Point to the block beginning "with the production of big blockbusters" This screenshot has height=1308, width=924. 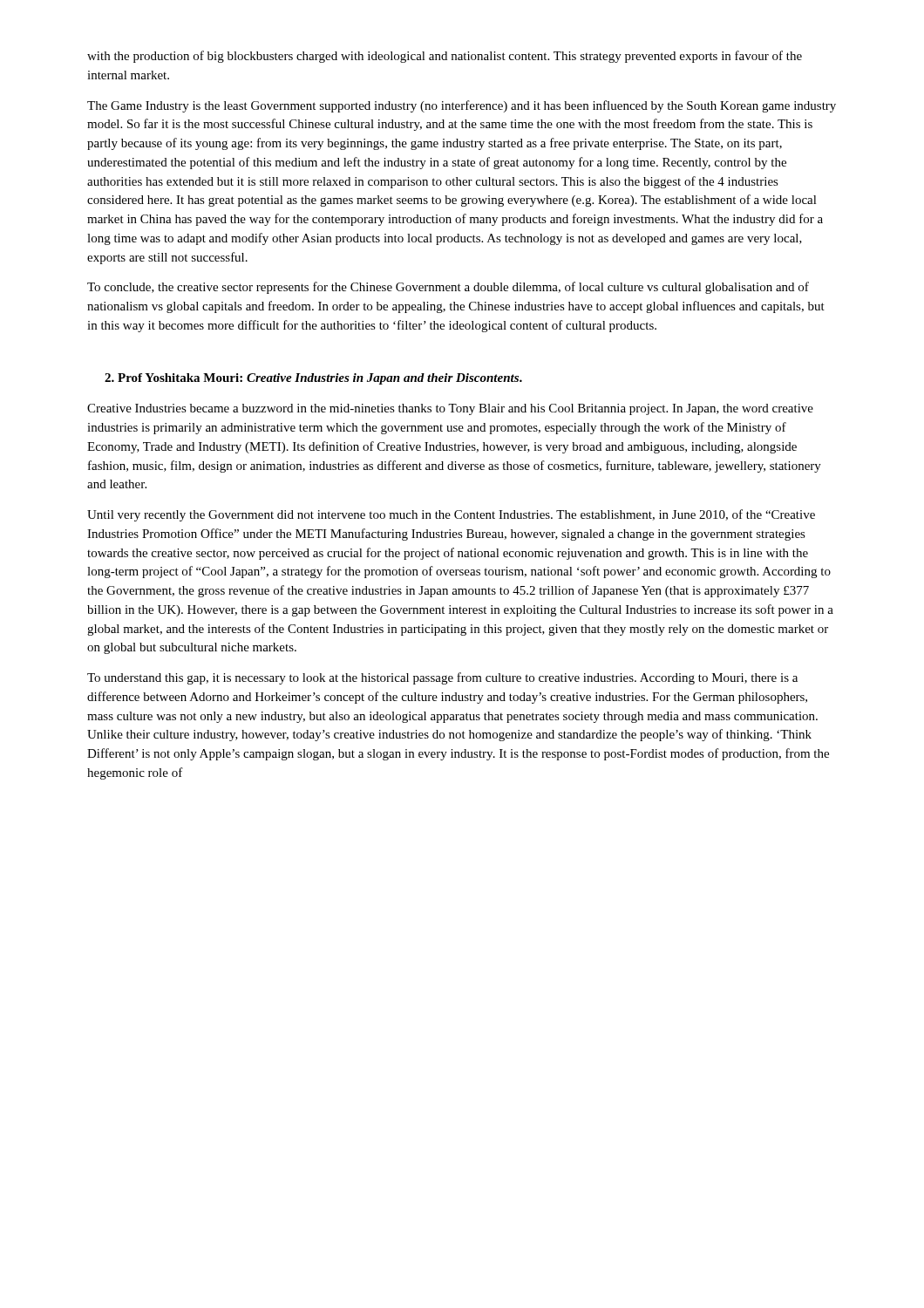click(x=462, y=66)
